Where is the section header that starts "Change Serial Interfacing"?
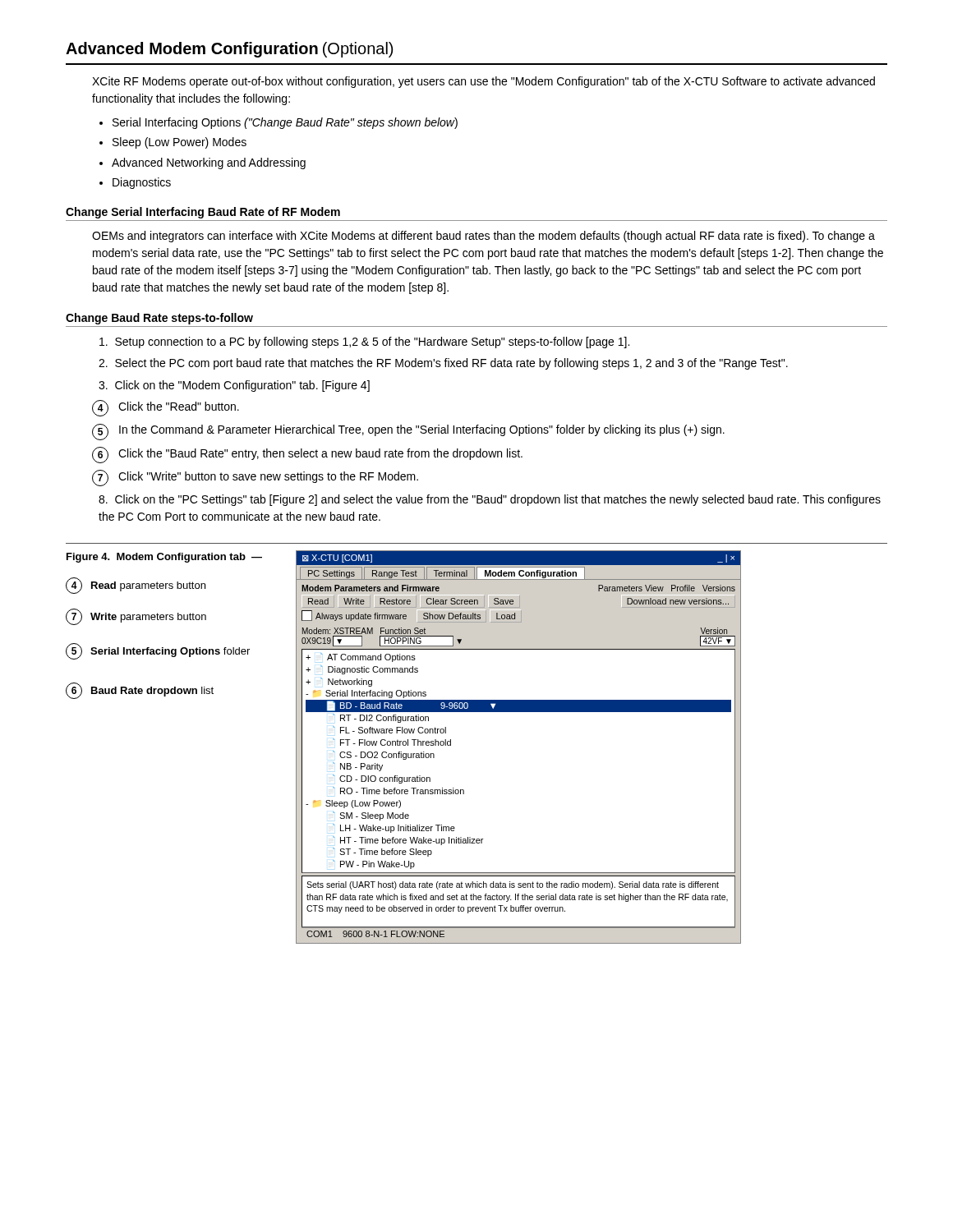 [x=203, y=212]
